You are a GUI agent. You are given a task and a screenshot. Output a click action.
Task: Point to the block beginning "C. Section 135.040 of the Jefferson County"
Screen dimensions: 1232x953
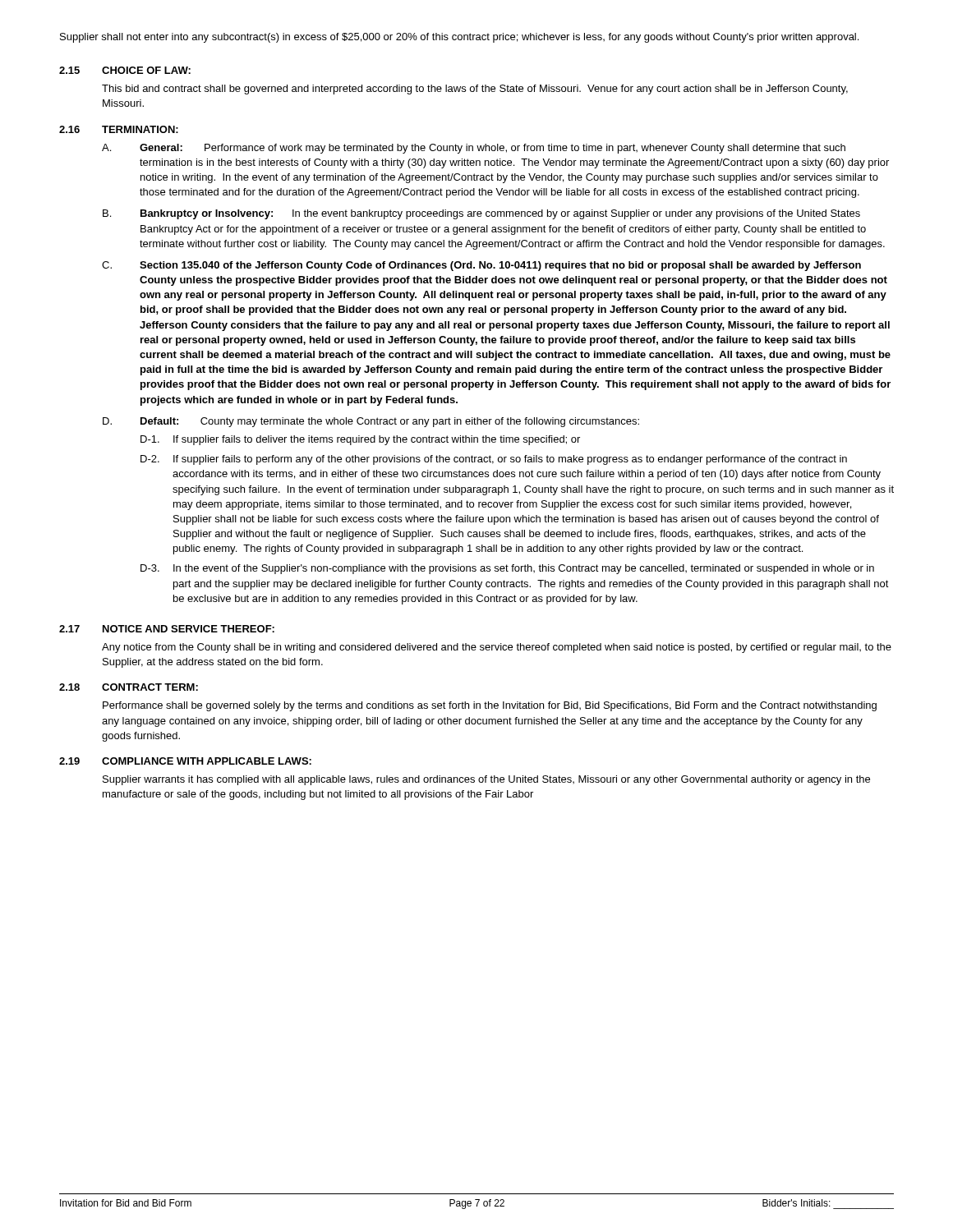(x=498, y=332)
